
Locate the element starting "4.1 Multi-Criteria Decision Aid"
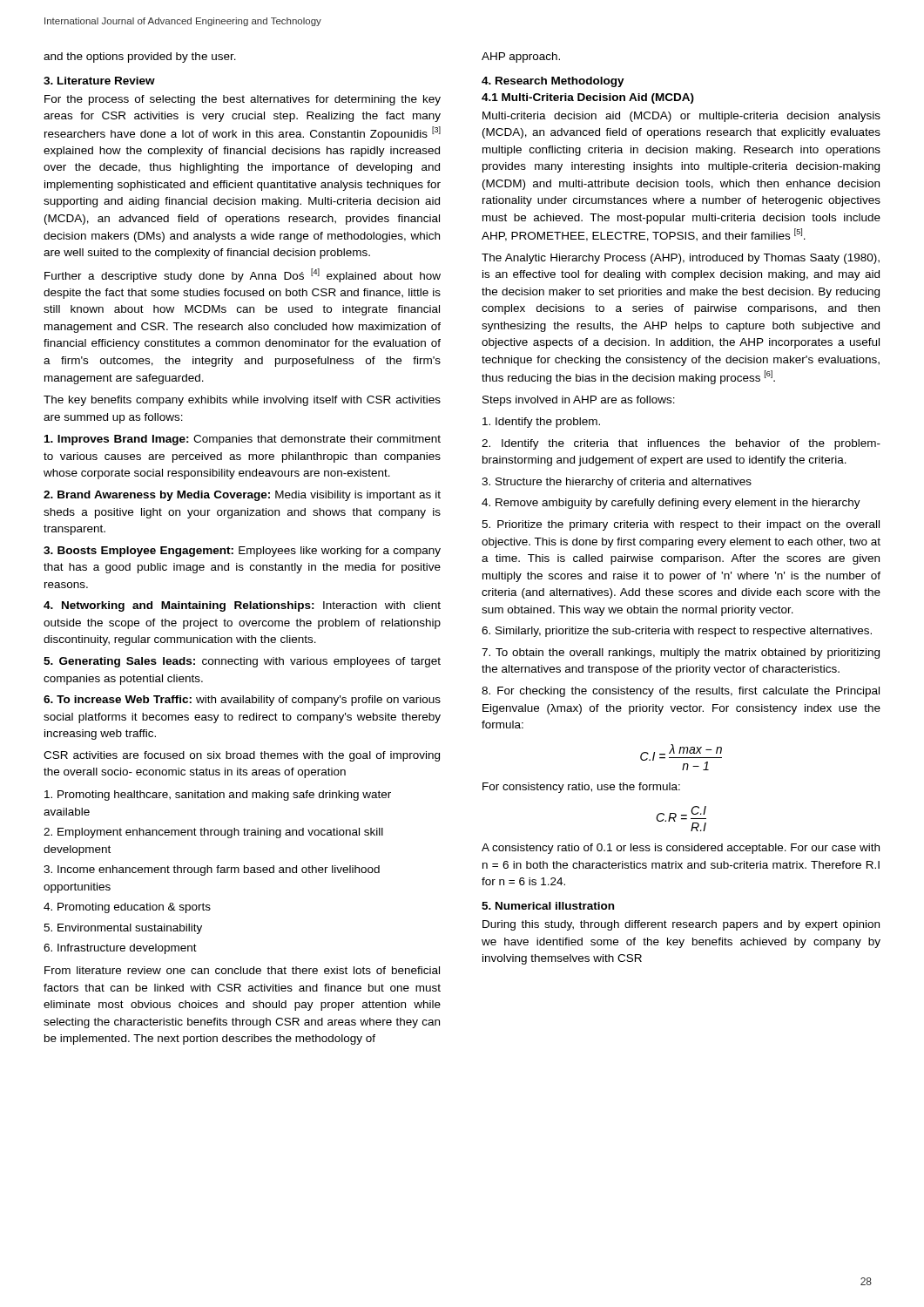tap(588, 97)
